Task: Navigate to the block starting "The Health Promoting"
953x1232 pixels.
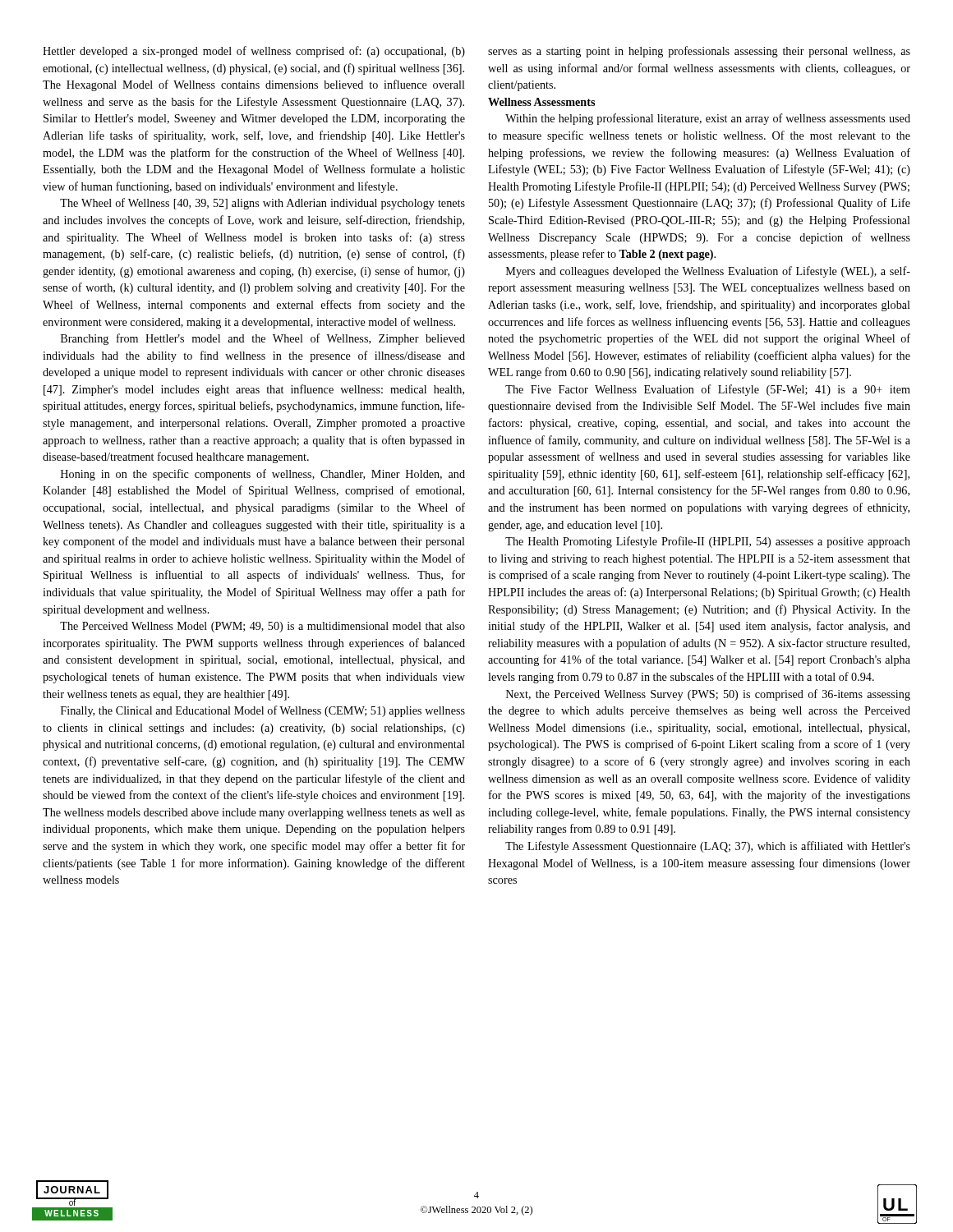Action: (699, 609)
